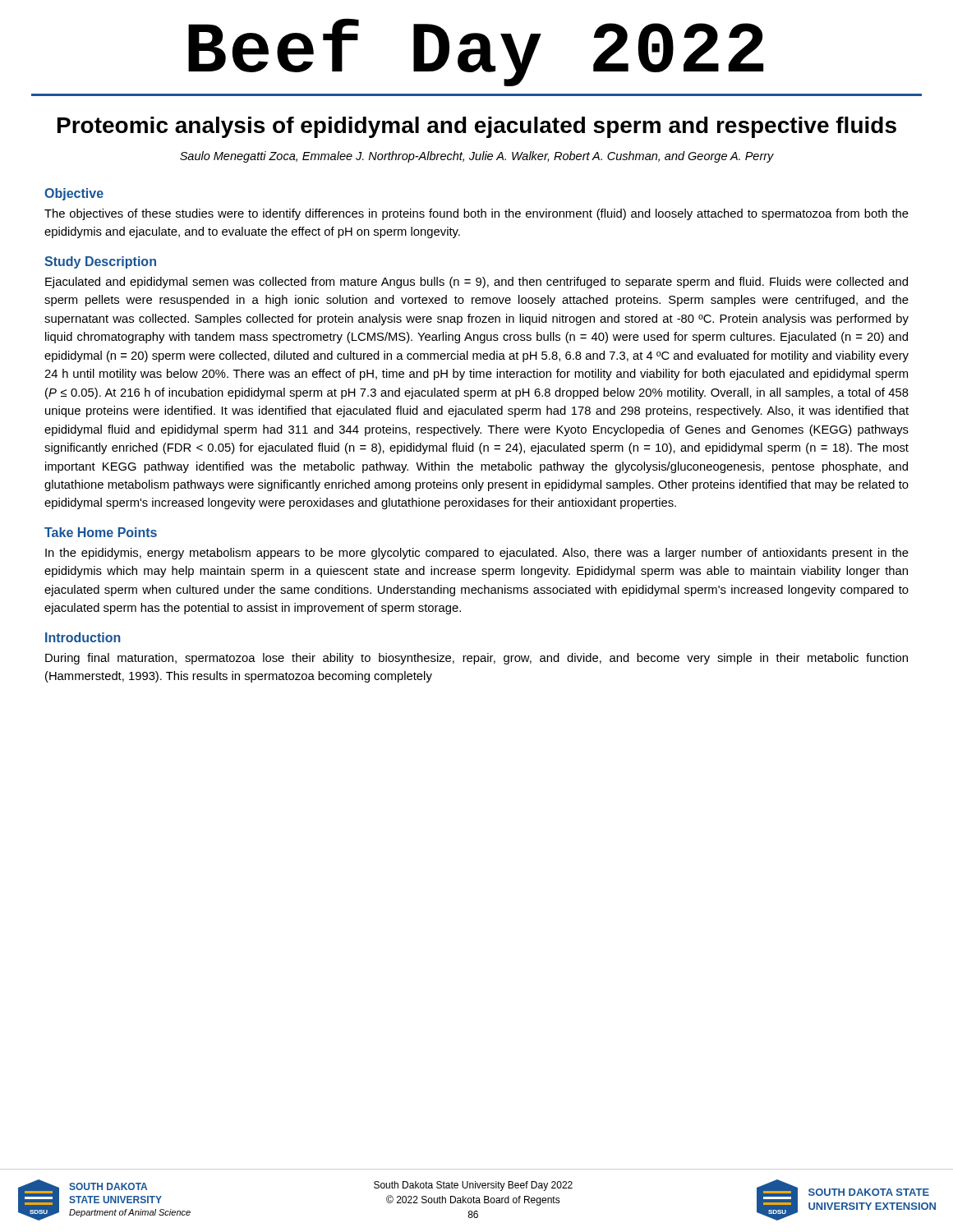This screenshot has width=953, height=1232.
Task: Click on the title that says "Proteomic analysis of epididymal and ejaculated"
Action: pos(476,126)
